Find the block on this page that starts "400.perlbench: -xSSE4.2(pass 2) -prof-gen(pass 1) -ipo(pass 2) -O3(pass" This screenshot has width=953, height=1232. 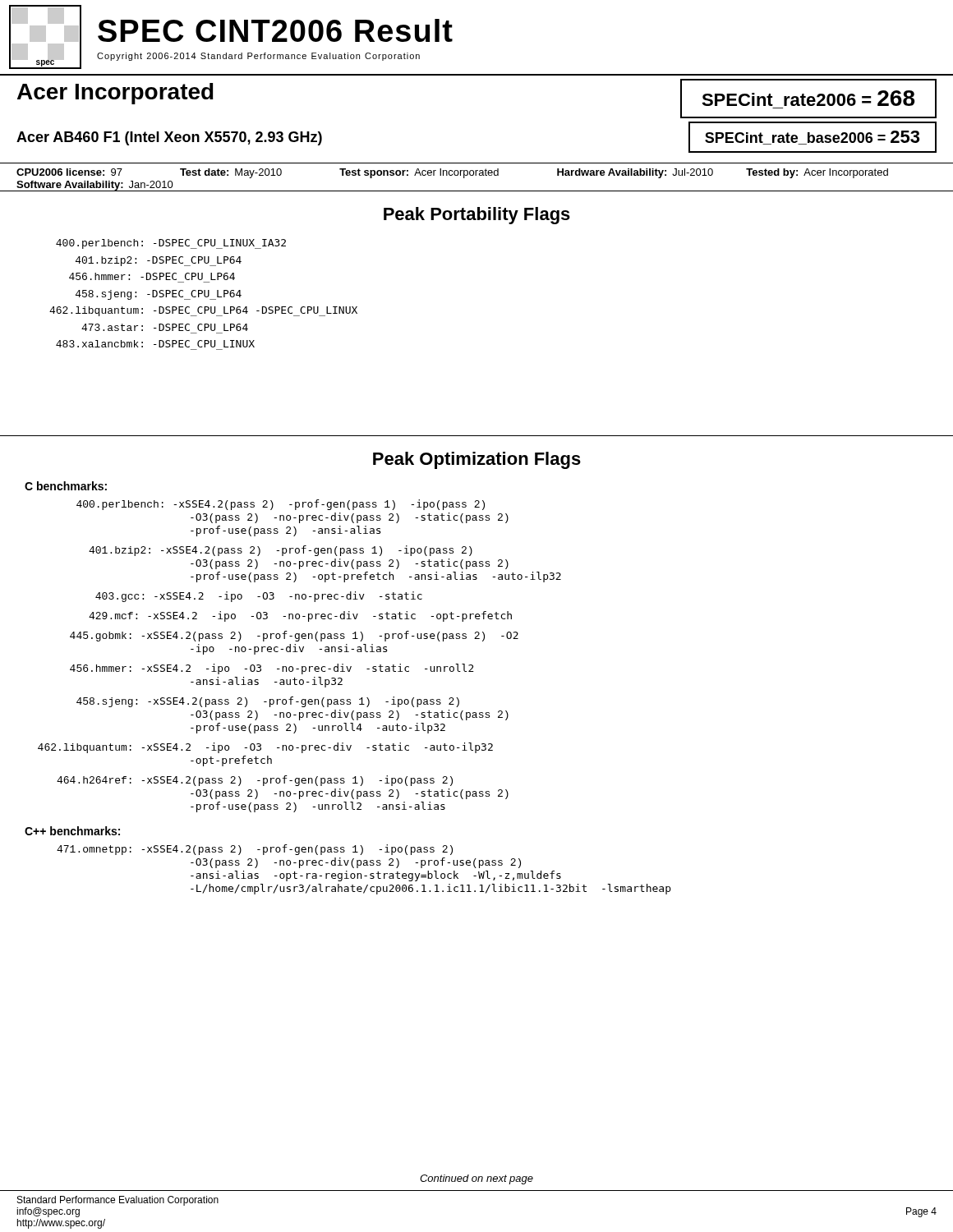[476, 517]
